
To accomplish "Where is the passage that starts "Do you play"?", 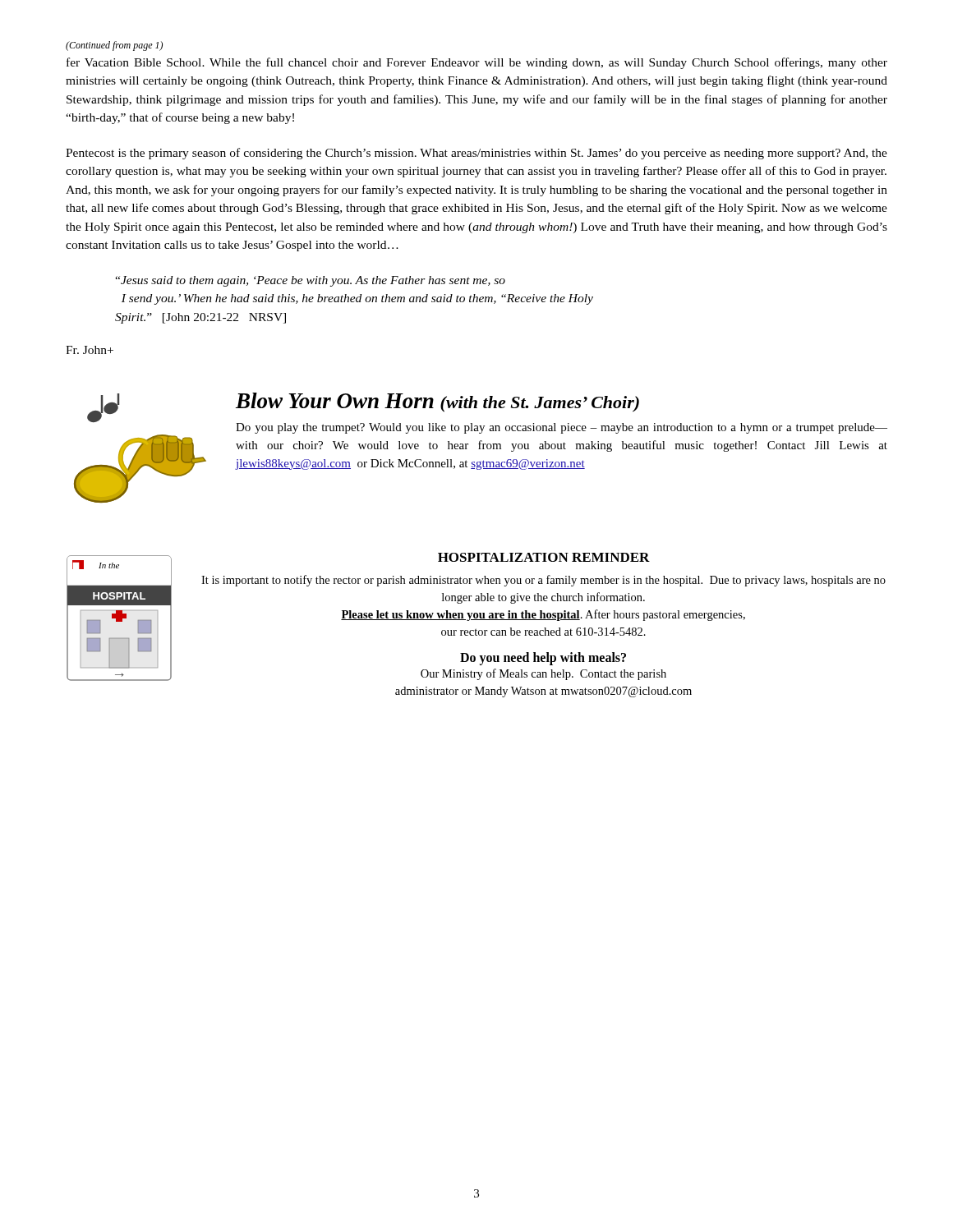I will click(562, 445).
